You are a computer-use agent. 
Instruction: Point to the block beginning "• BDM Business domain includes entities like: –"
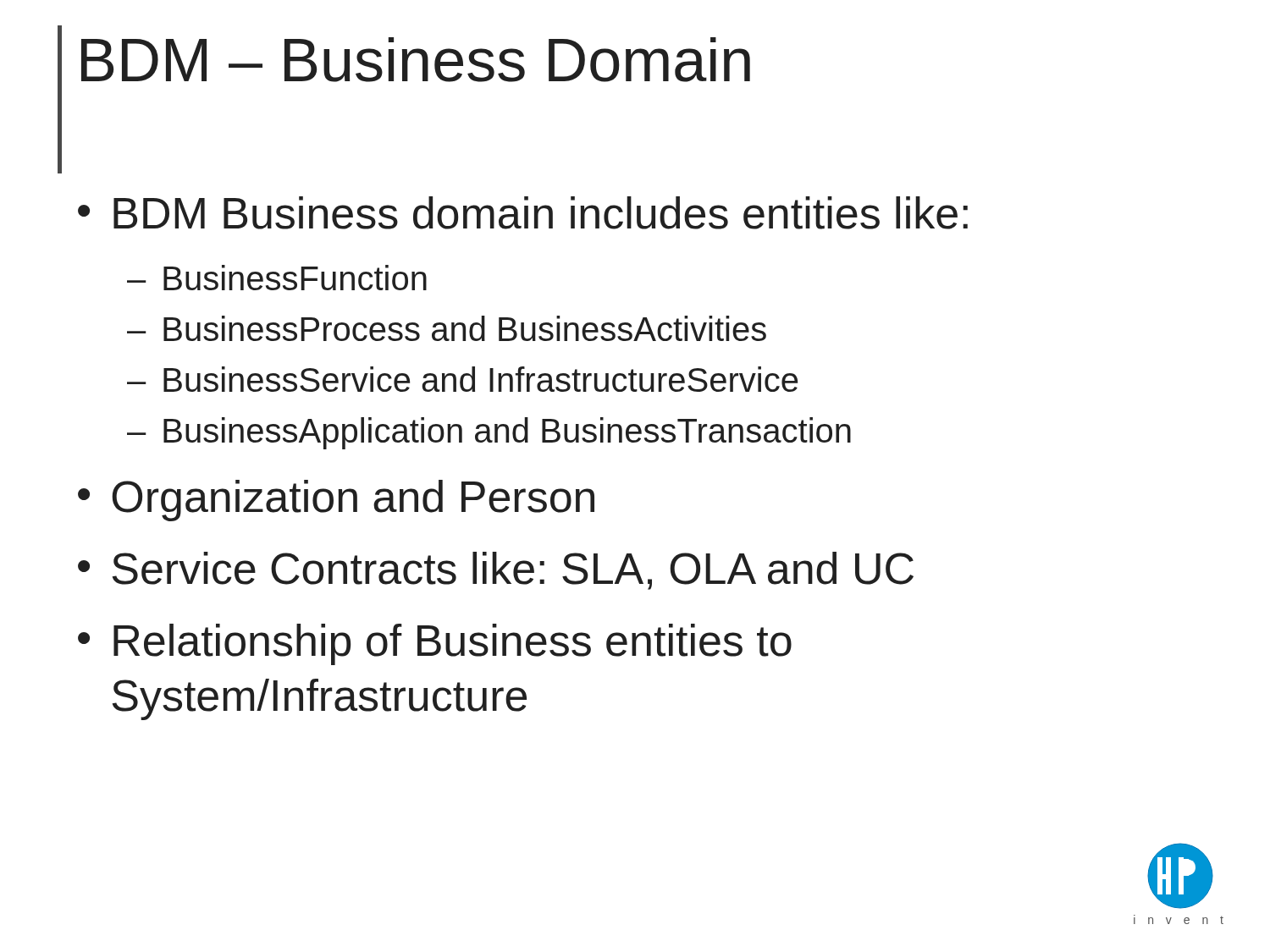(643, 319)
